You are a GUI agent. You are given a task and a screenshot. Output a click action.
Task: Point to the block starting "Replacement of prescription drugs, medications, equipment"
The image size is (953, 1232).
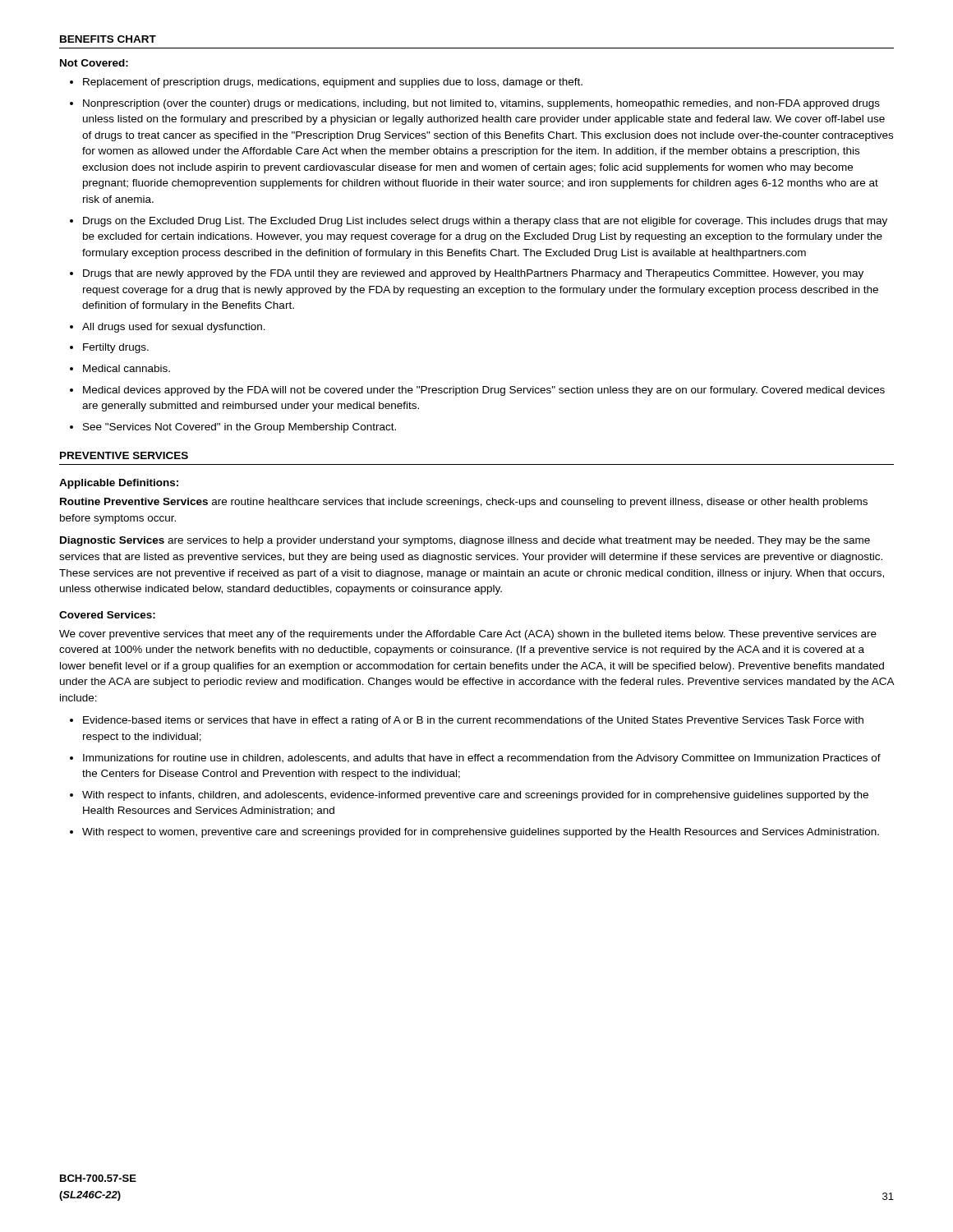tap(333, 82)
